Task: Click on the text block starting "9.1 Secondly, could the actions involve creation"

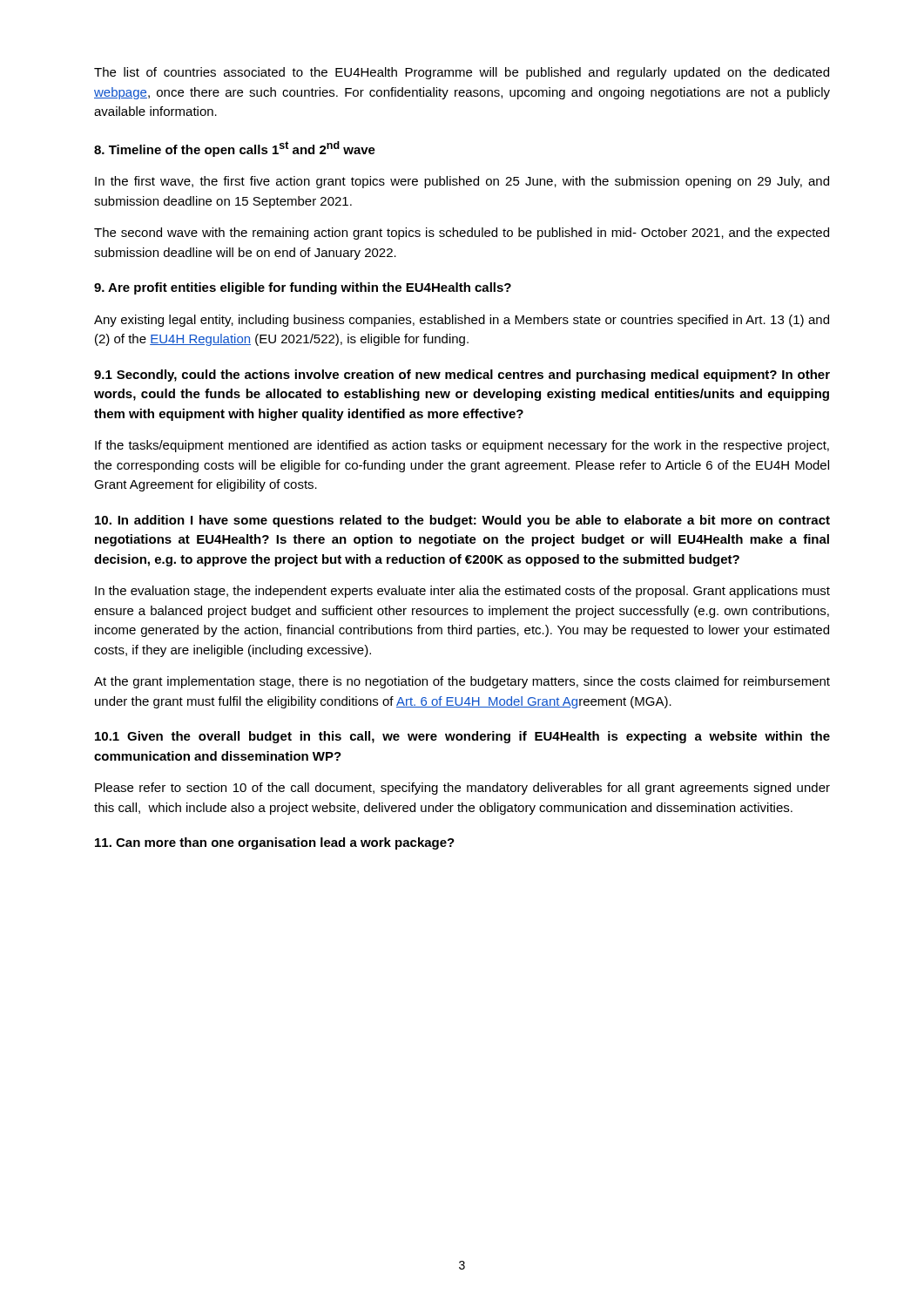Action: [462, 393]
